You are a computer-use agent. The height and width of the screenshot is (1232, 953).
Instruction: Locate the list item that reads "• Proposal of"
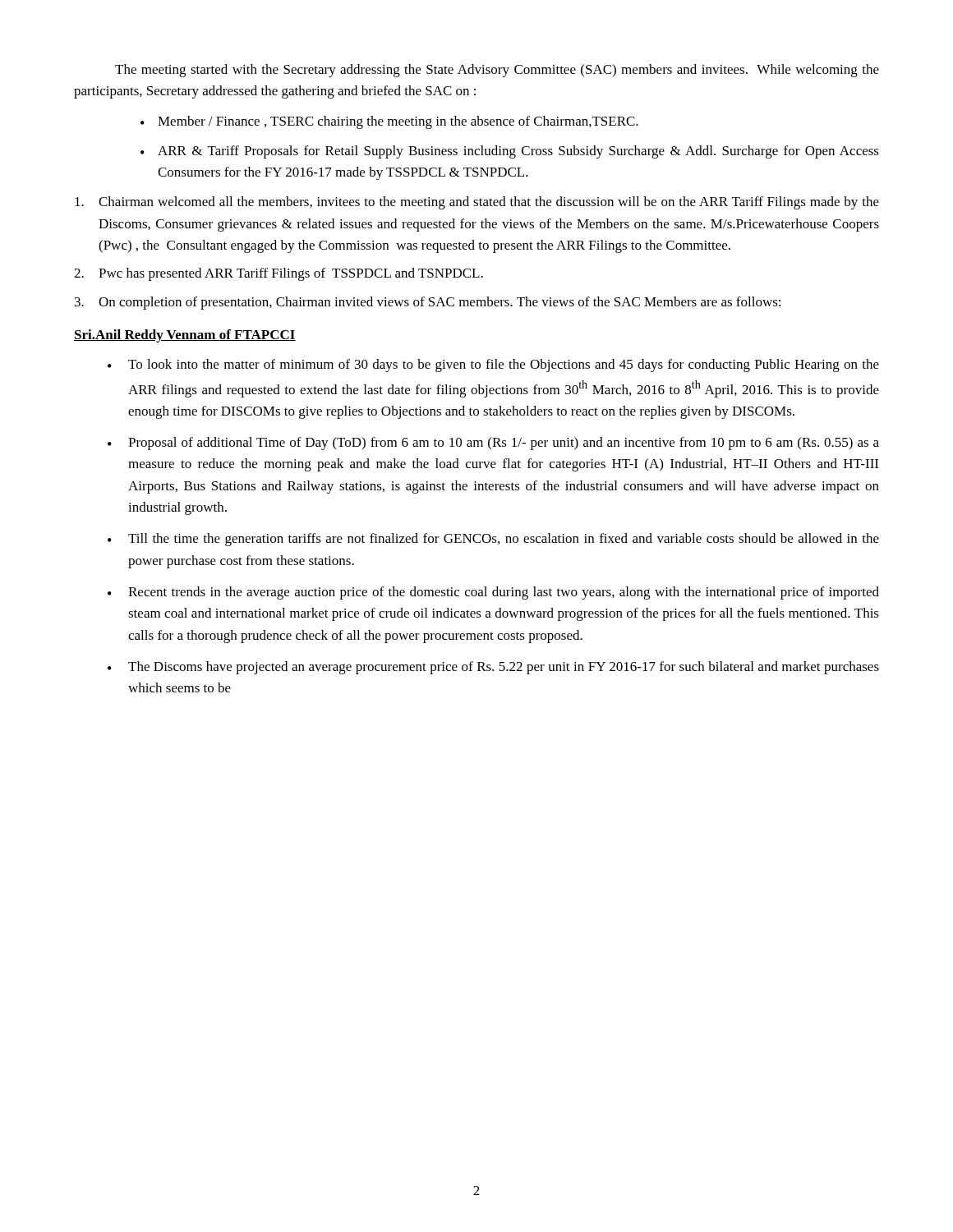pyautogui.click(x=493, y=475)
